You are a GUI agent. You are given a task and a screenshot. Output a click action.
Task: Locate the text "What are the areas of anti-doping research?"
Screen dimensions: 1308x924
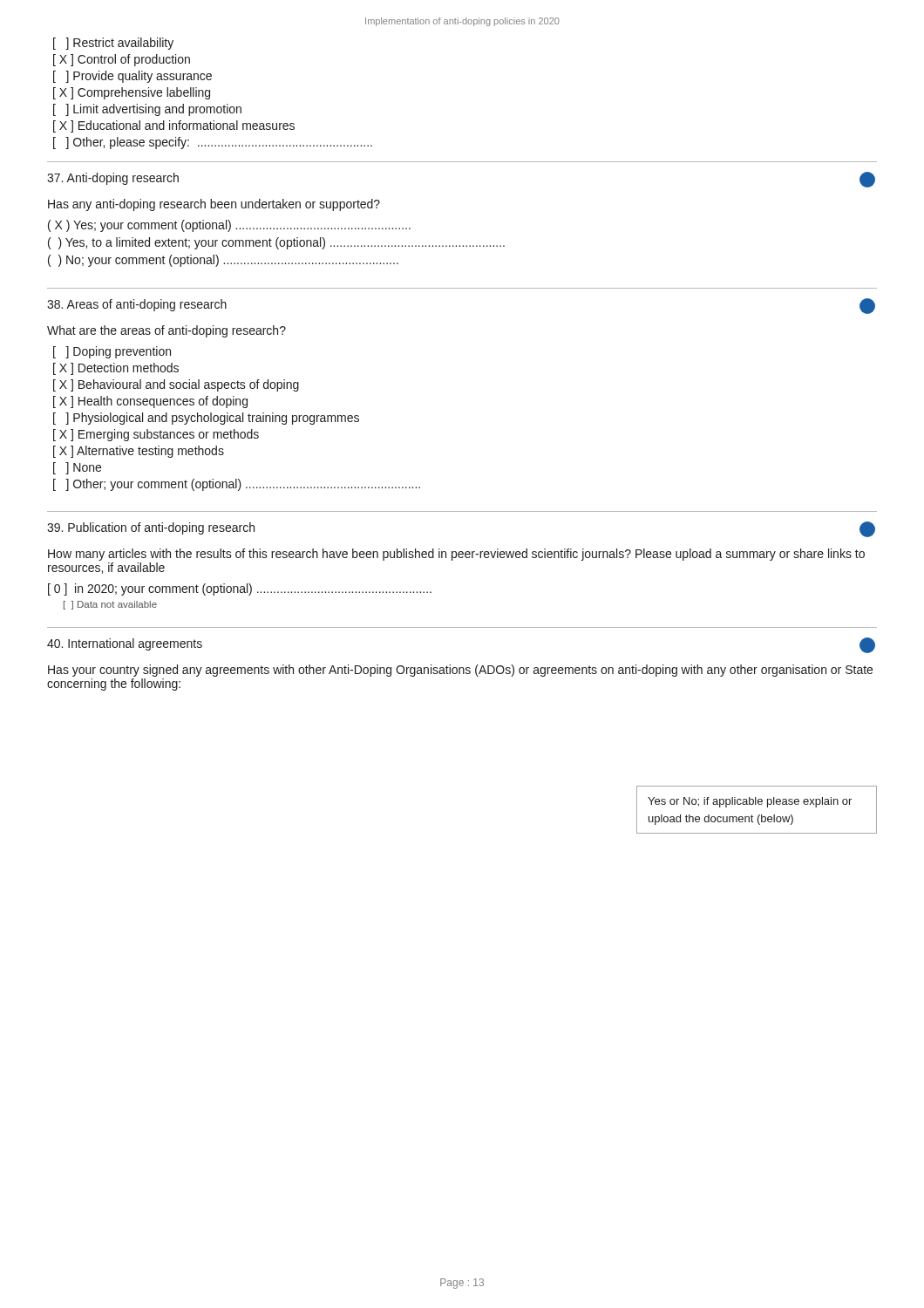click(x=166, y=330)
